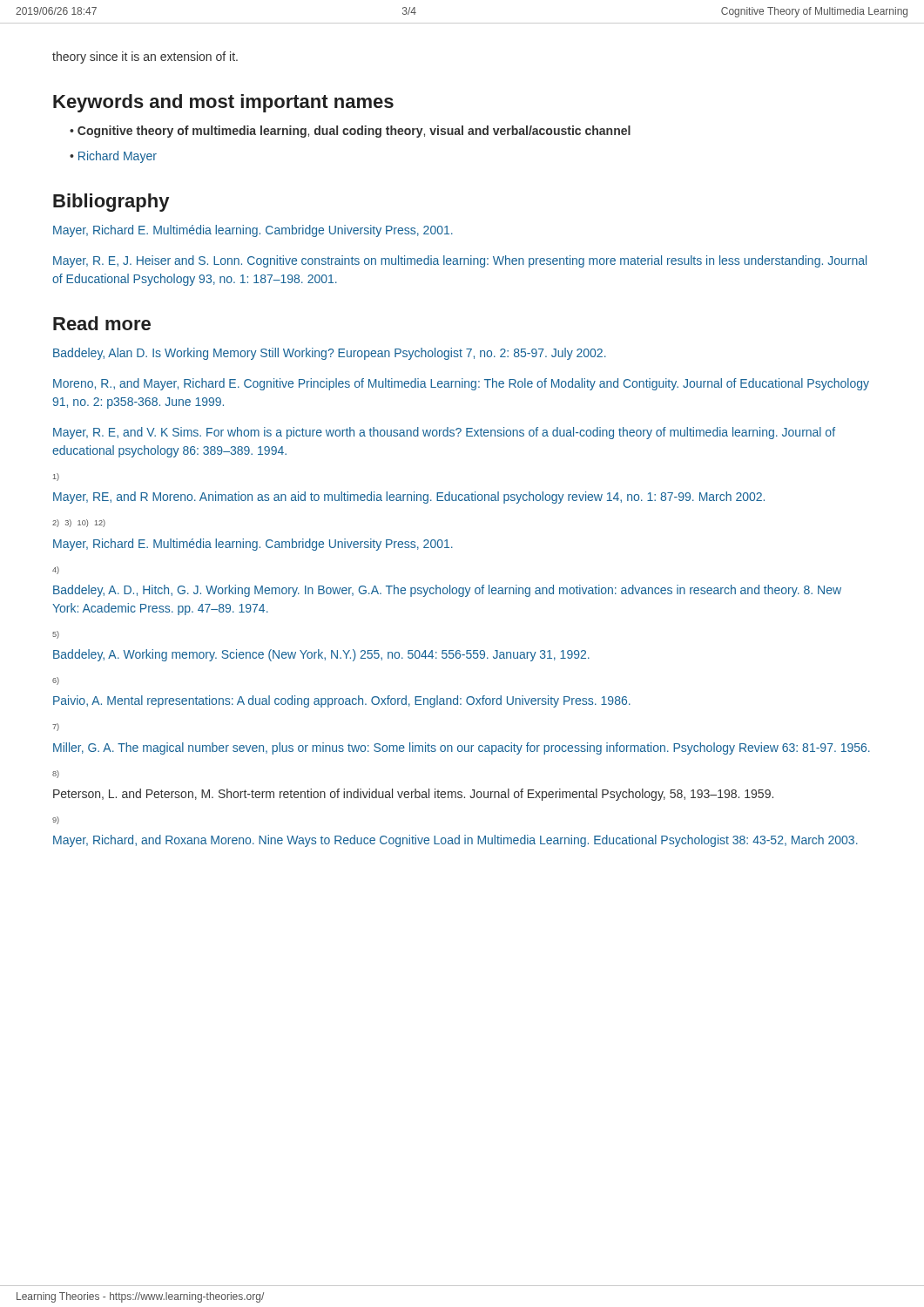Click on the text block with the text "Peterson, L. and Peterson,"
Image resolution: width=924 pixels, height=1307 pixels.
[x=413, y=794]
